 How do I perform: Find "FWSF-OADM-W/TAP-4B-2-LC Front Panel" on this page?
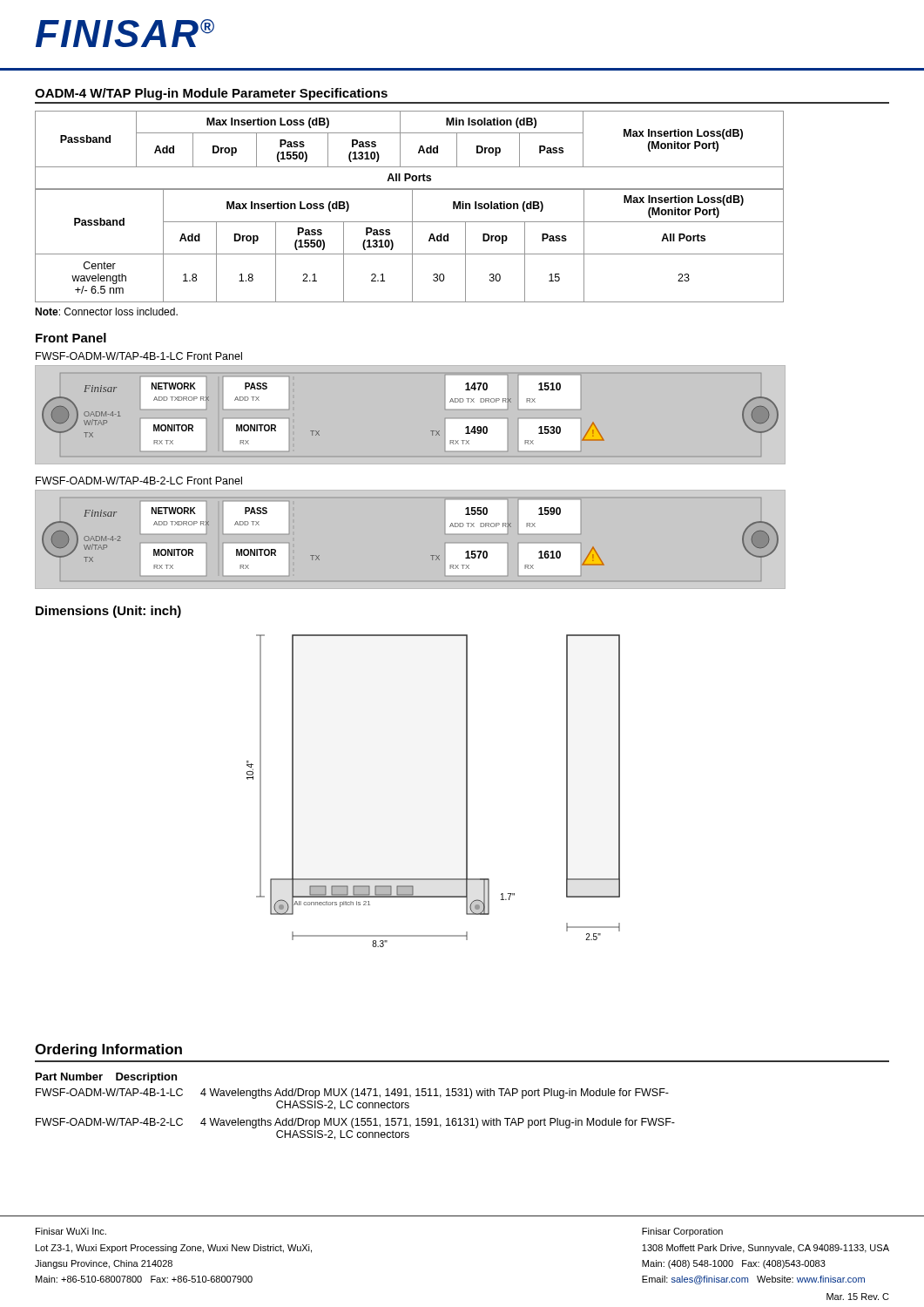tap(139, 481)
